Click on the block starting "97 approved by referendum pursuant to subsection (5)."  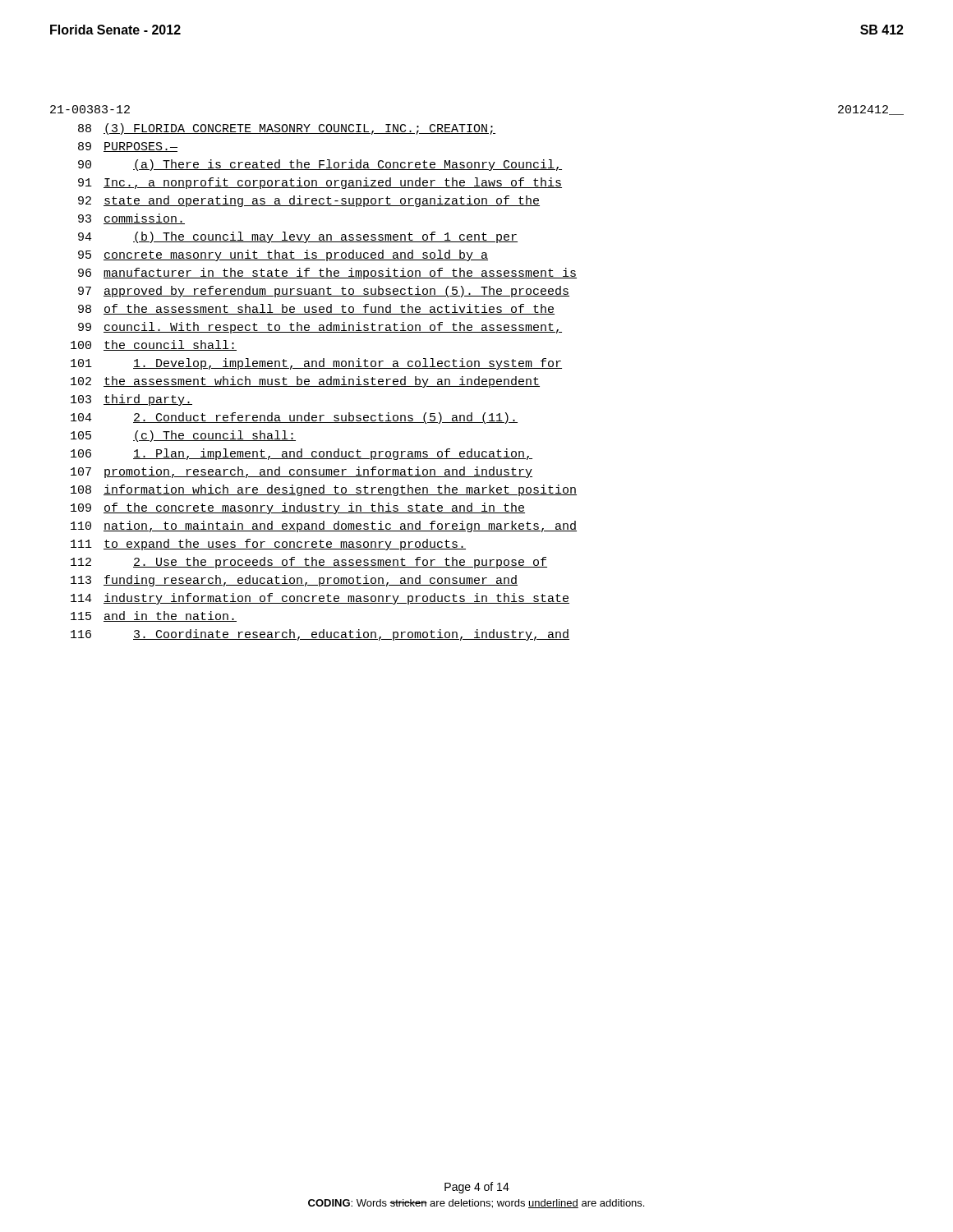tap(476, 292)
